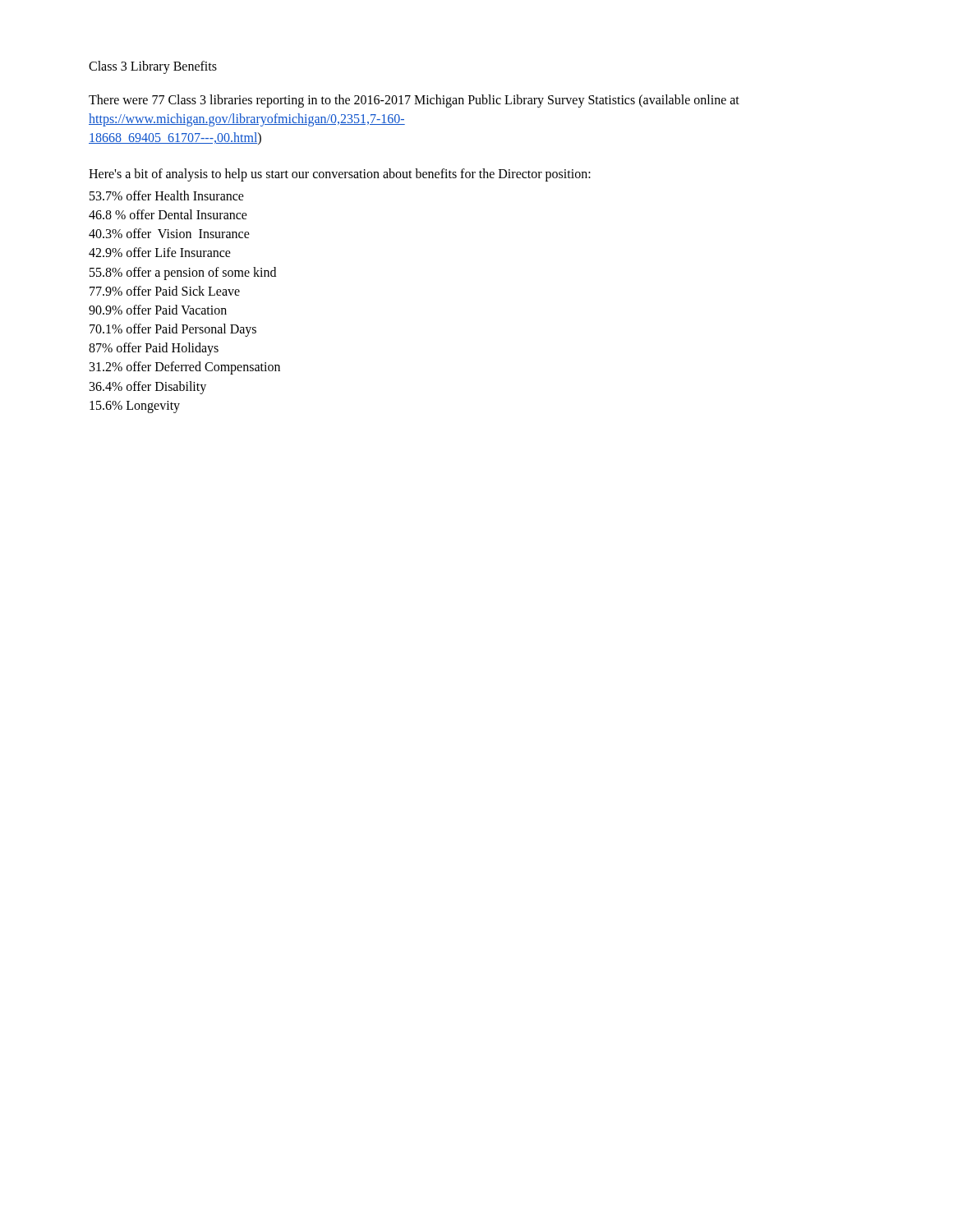Click on the list item containing "31.2% offer Deferred Compensation"
Image resolution: width=953 pixels, height=1232 pixels.
coord(185,367)
